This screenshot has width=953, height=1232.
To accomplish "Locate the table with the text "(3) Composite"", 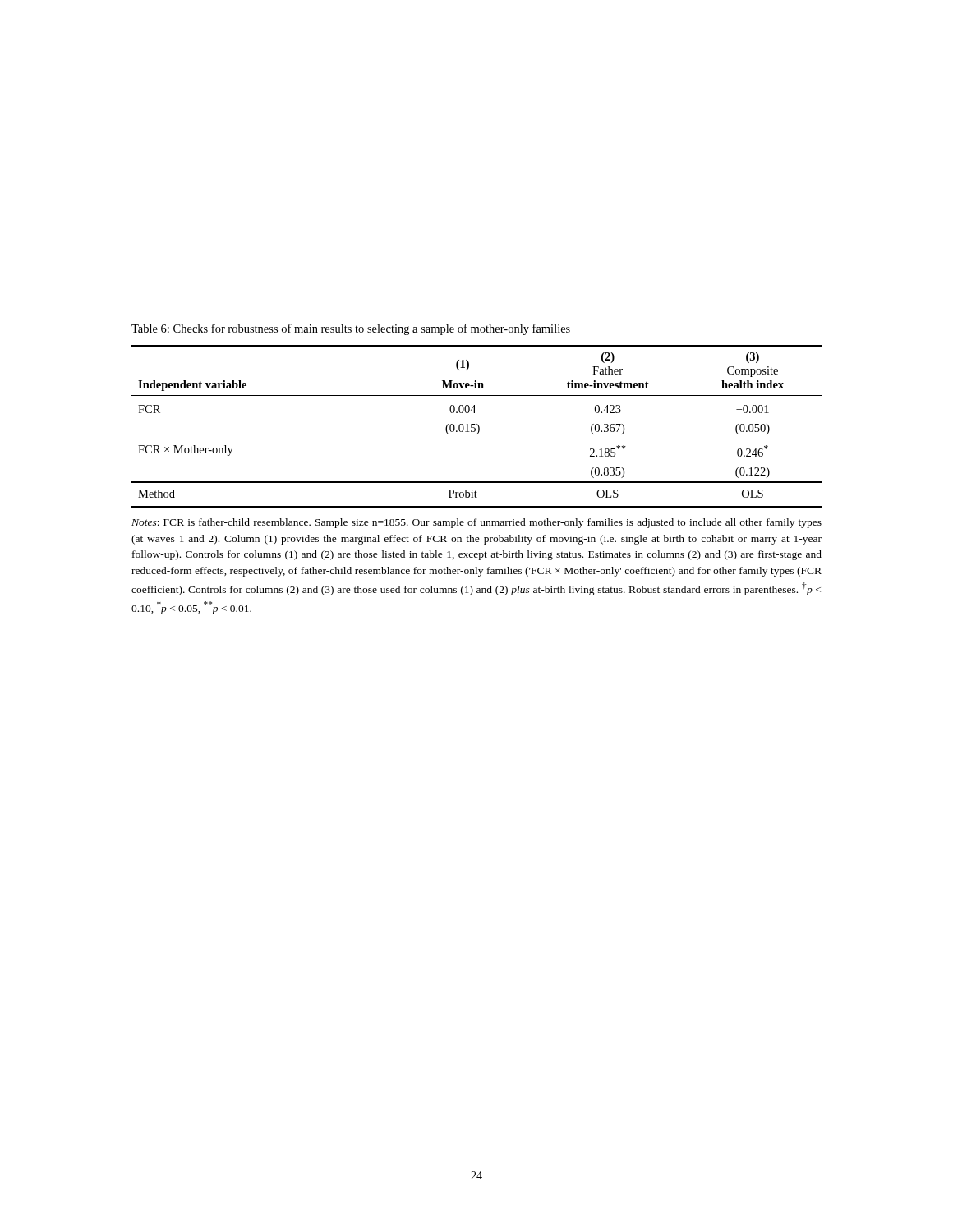I will click(x=476, y=426).
